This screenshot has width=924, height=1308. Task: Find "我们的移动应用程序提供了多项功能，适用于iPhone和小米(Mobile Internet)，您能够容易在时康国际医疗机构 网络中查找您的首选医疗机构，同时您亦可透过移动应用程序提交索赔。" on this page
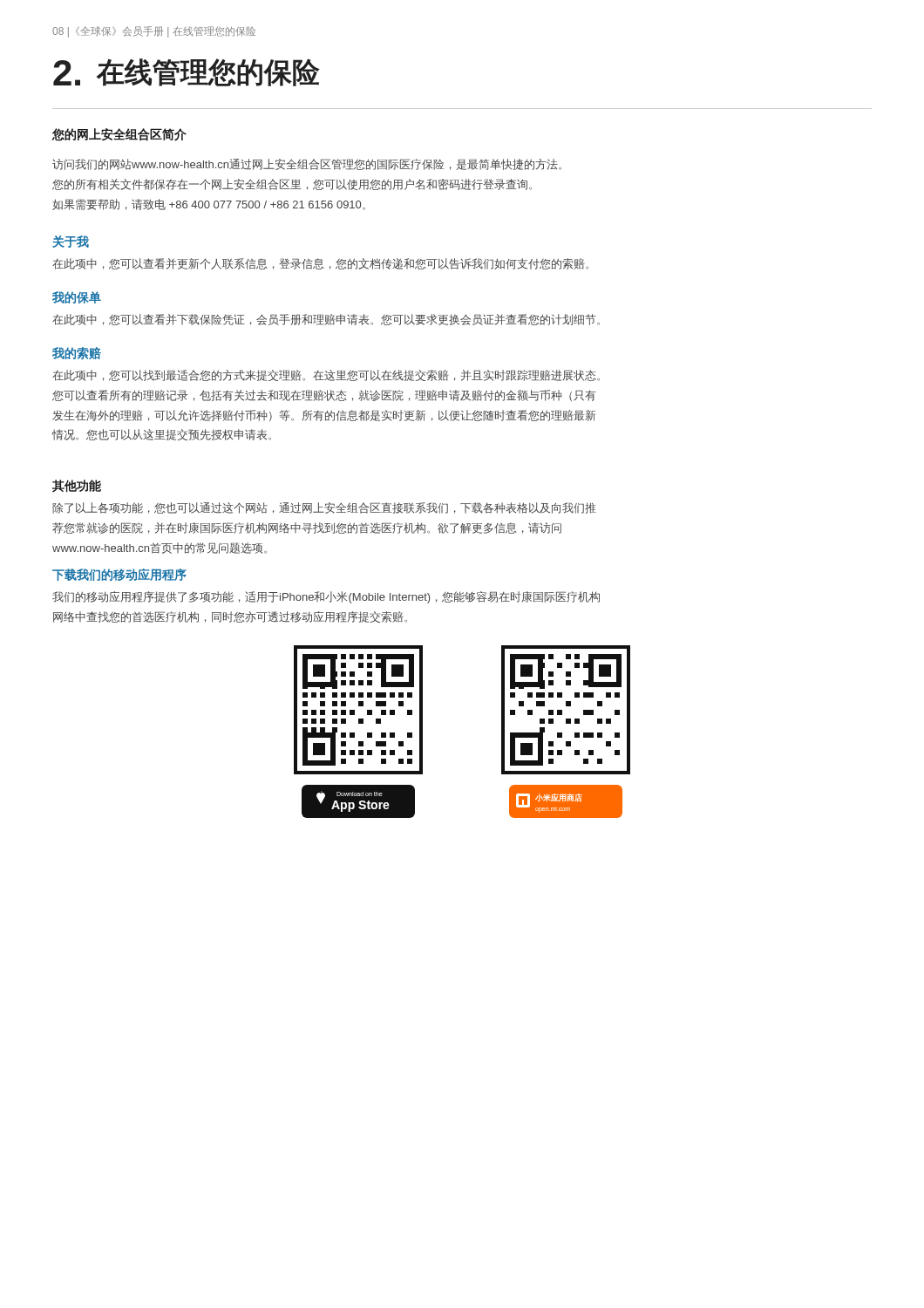coord(326,607)
